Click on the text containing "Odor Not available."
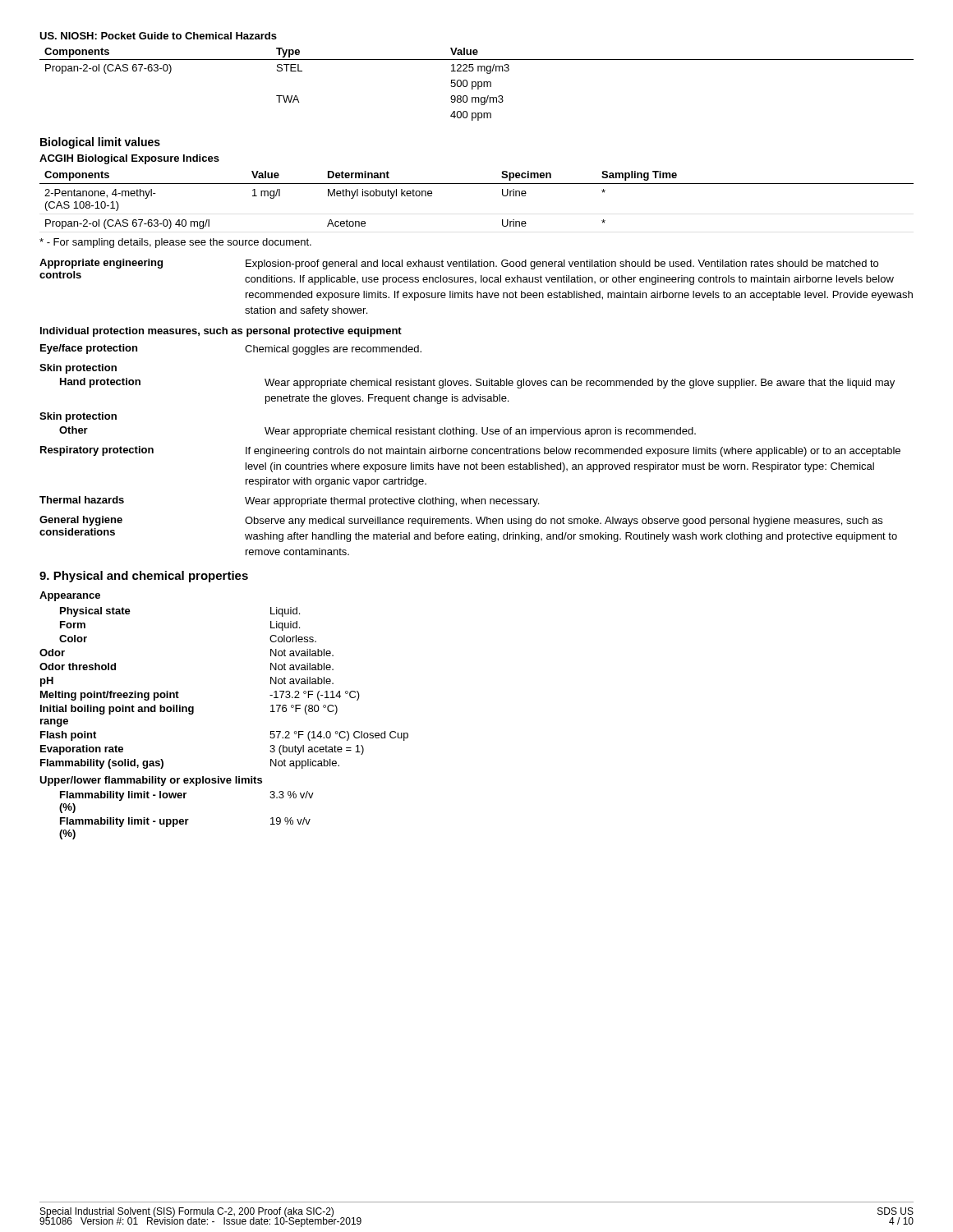Screen dimensions: 1232x953 (57, 652)
